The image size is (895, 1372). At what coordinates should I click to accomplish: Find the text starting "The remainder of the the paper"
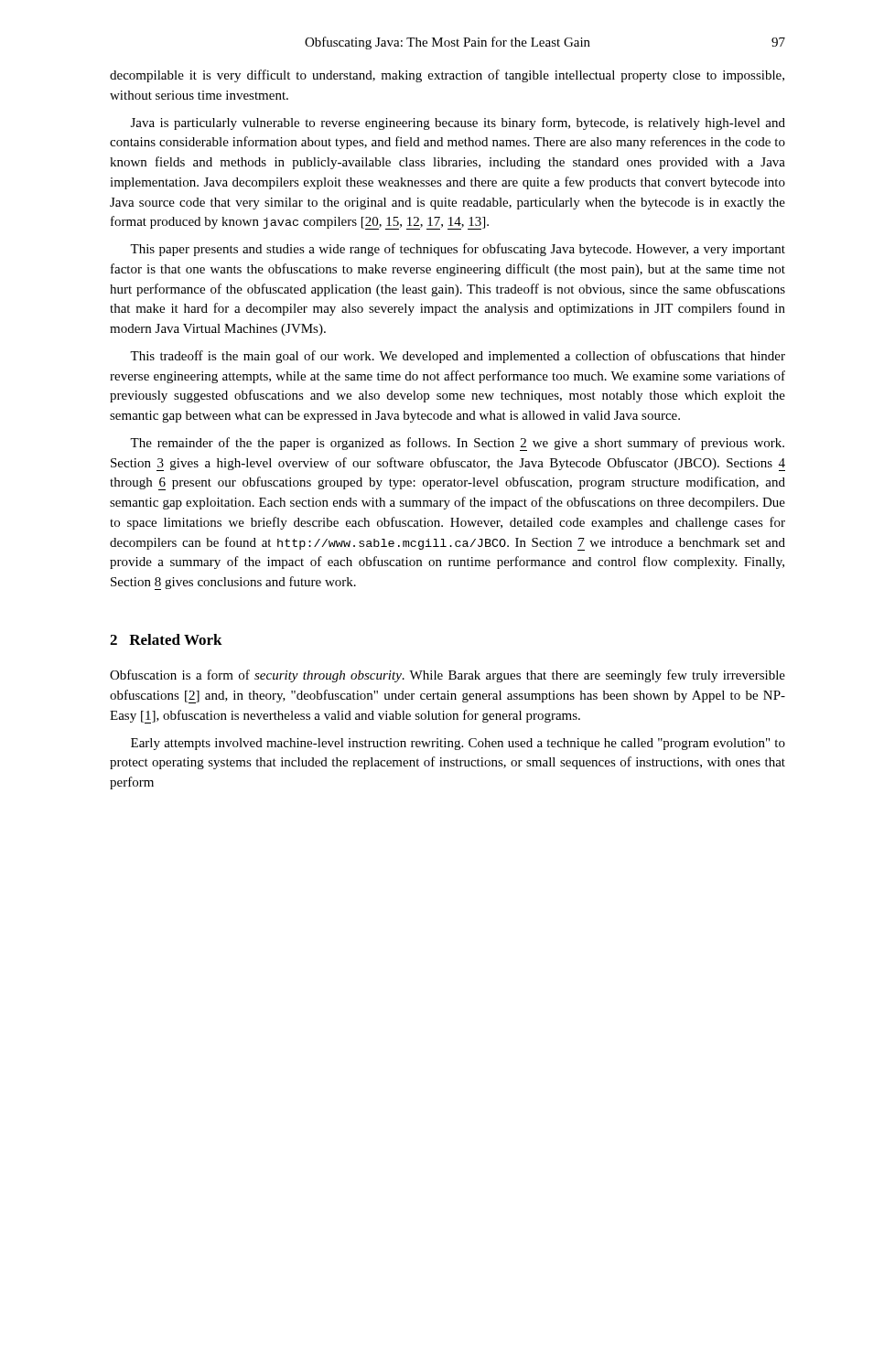pos(448,513)
